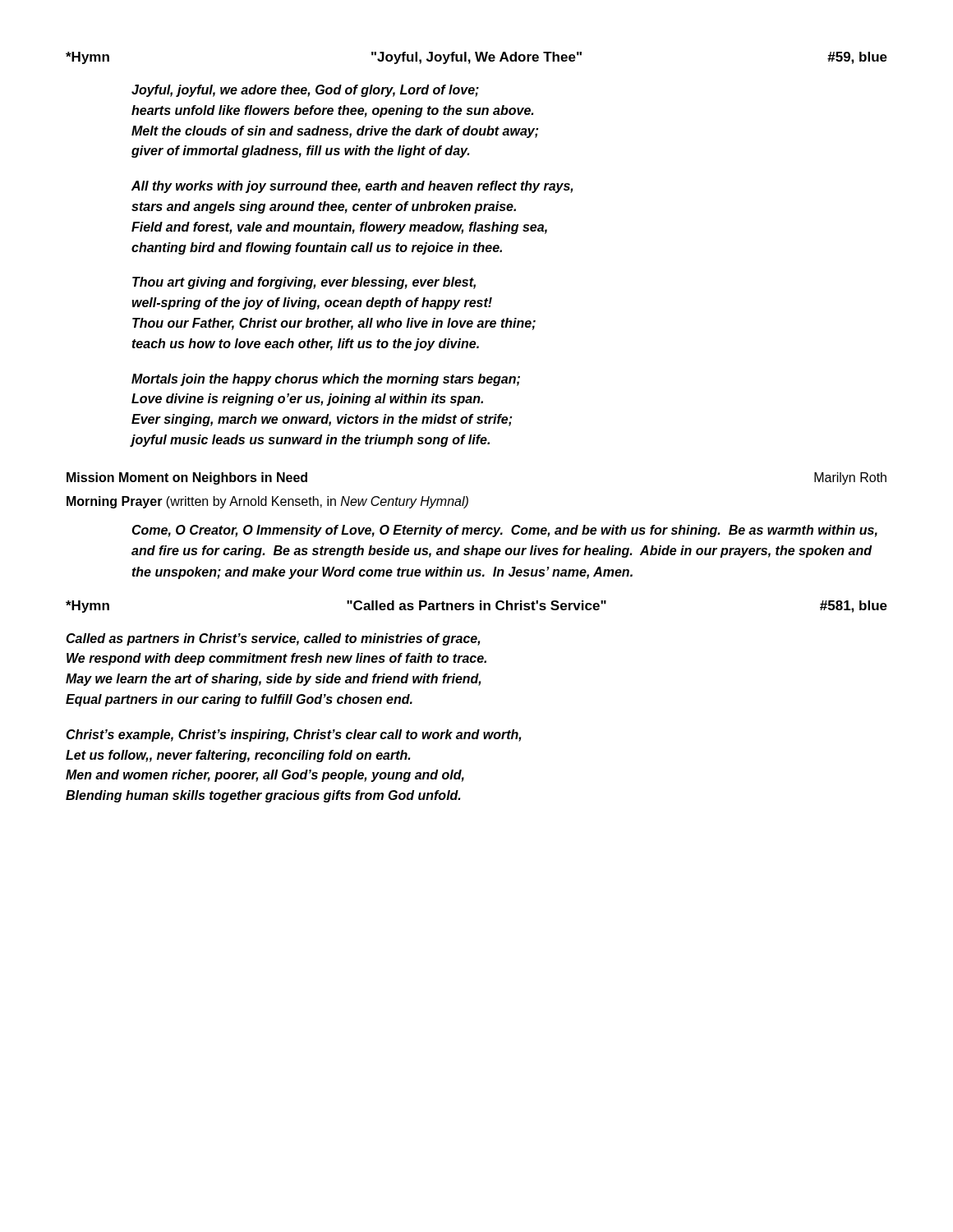
Task: Locate the text block that says "All thy works with joy surround"
Action: click(x=353, y=217)
